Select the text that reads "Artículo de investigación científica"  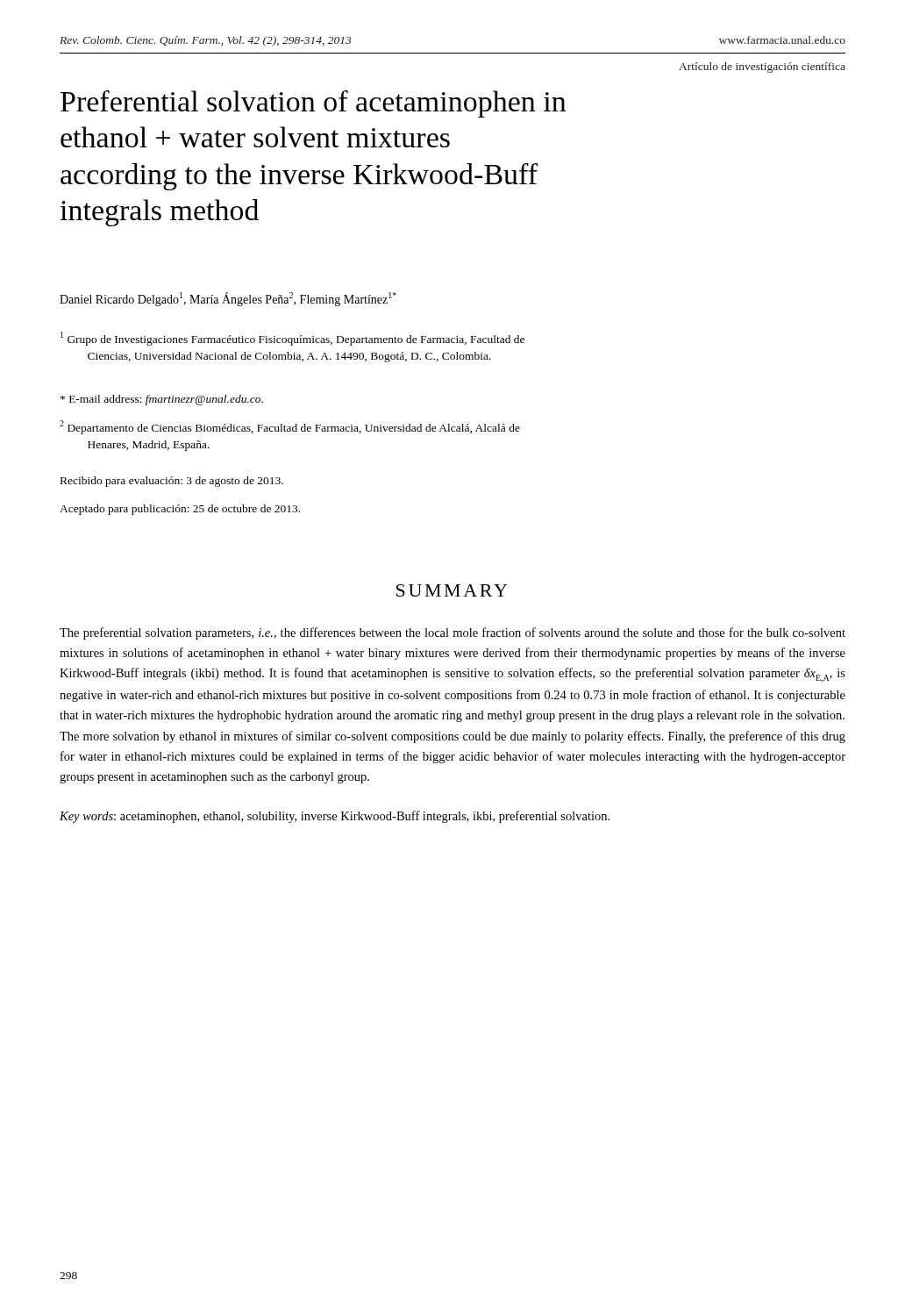[762, 66]
